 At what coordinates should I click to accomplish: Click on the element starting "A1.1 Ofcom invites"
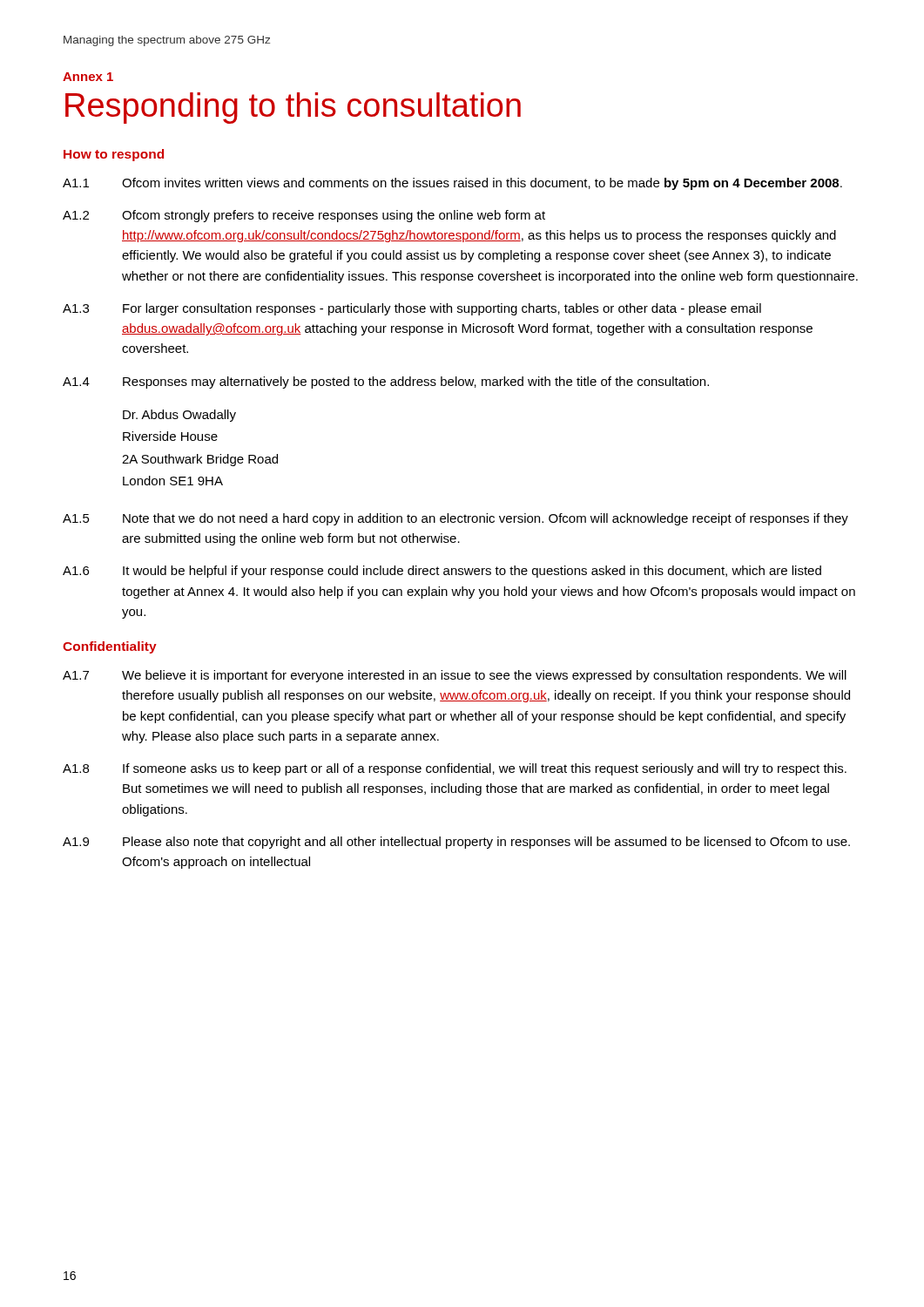pos(462,182)
